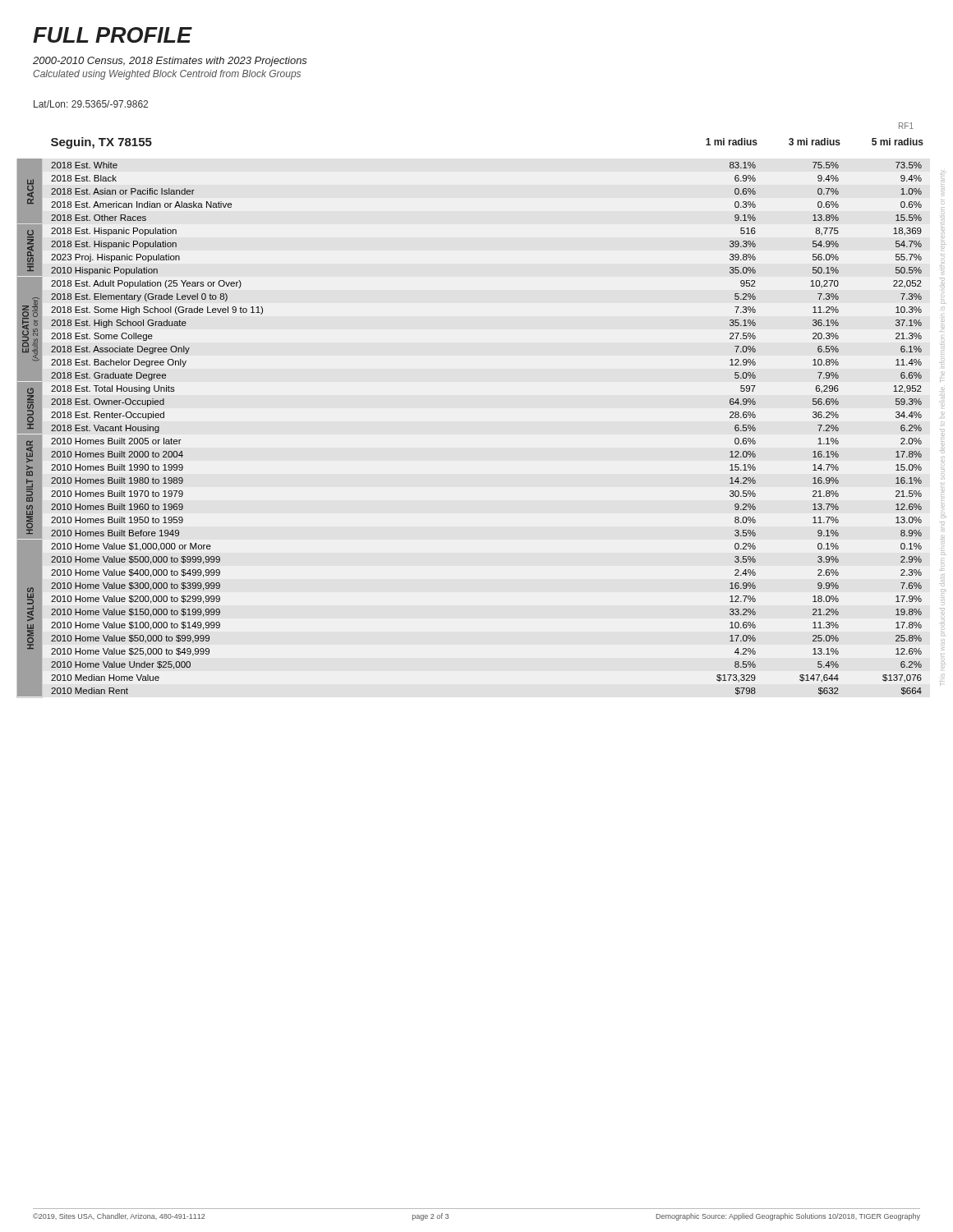Select the block starting "2000-2010 Census, 2018 Estimates with 2023 Projections"

170,60
